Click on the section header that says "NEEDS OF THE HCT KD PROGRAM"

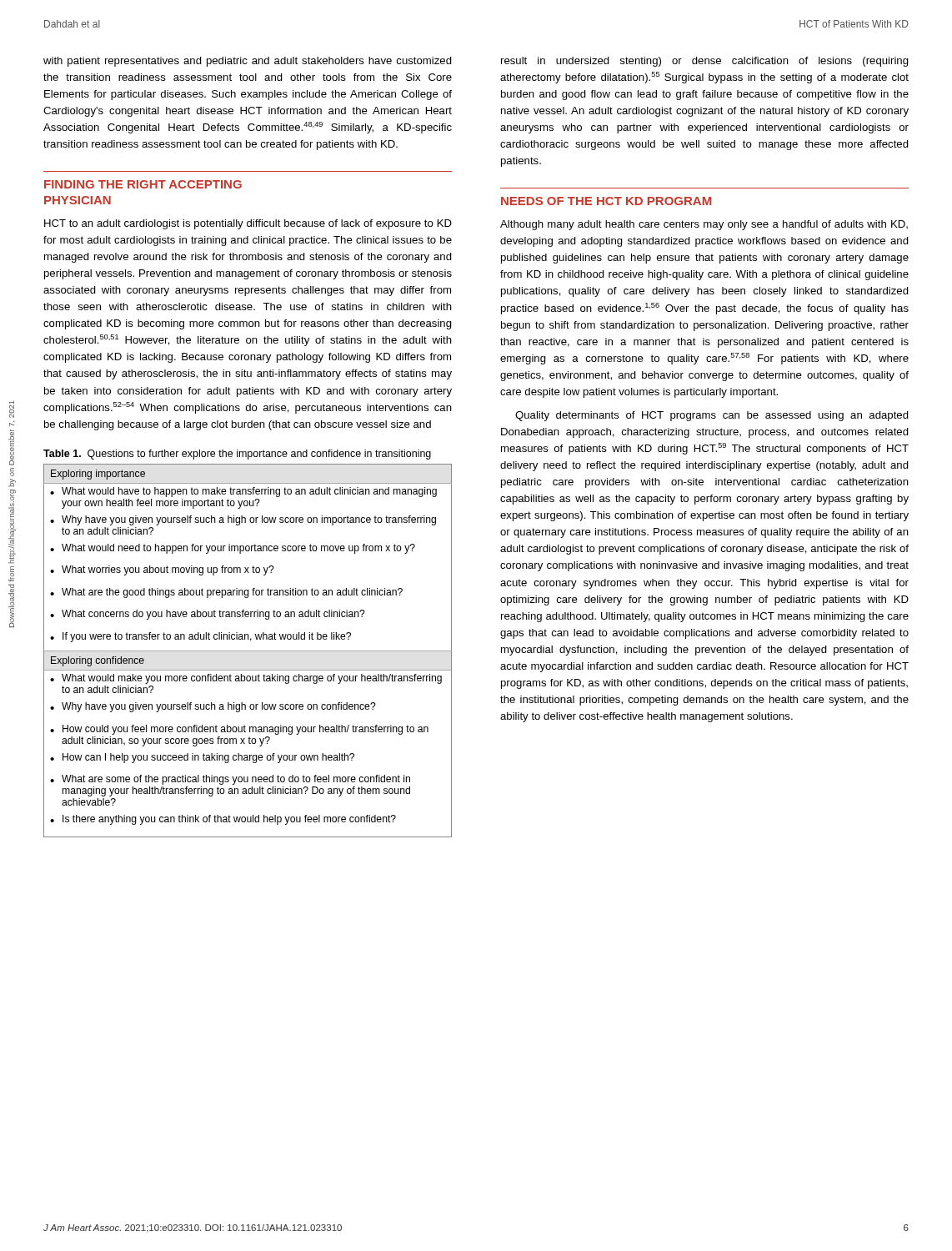tap(606, 201)
